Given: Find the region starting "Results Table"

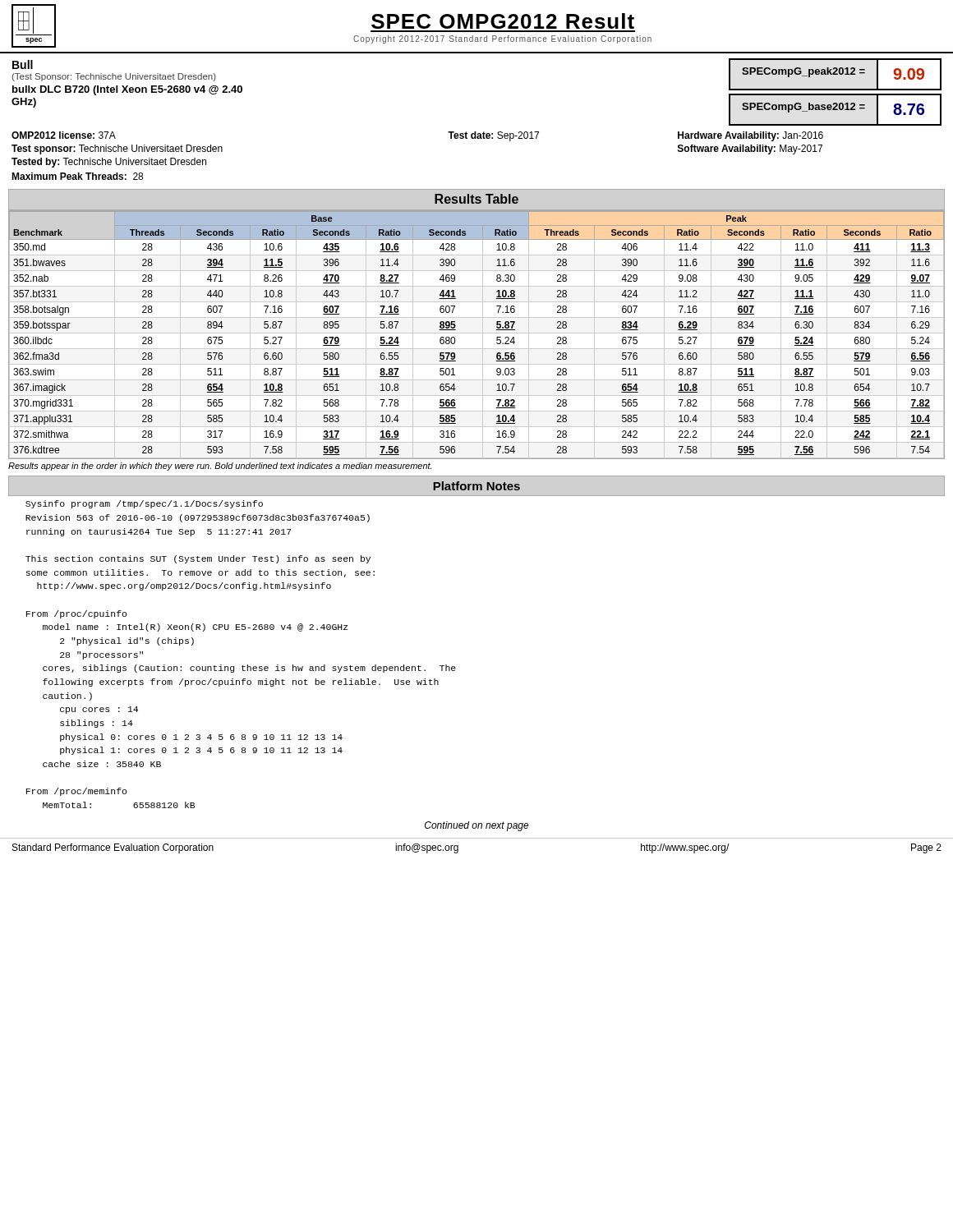Looking at the screenshot, I should coord(476,199).
